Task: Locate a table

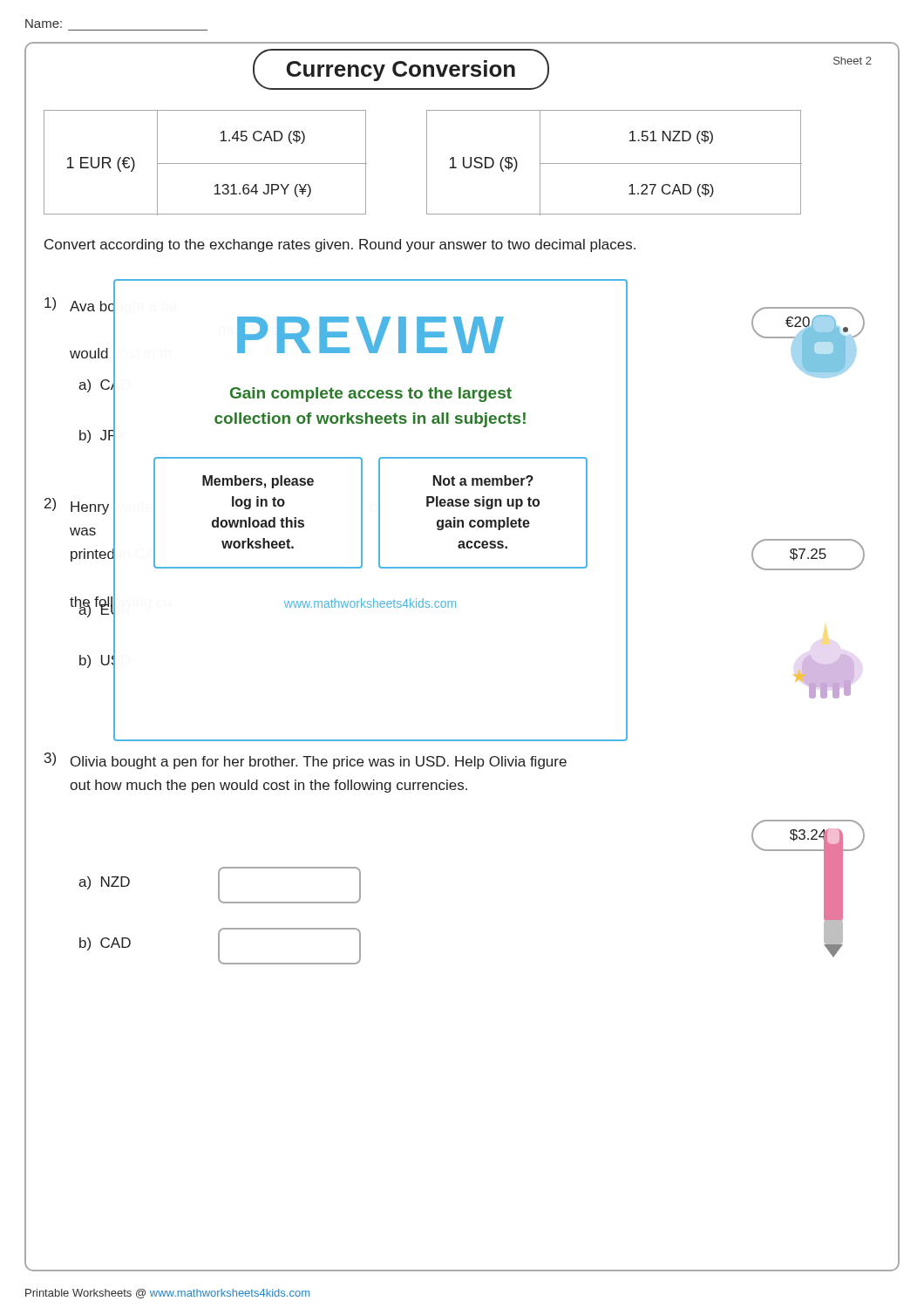Action: 462,162
